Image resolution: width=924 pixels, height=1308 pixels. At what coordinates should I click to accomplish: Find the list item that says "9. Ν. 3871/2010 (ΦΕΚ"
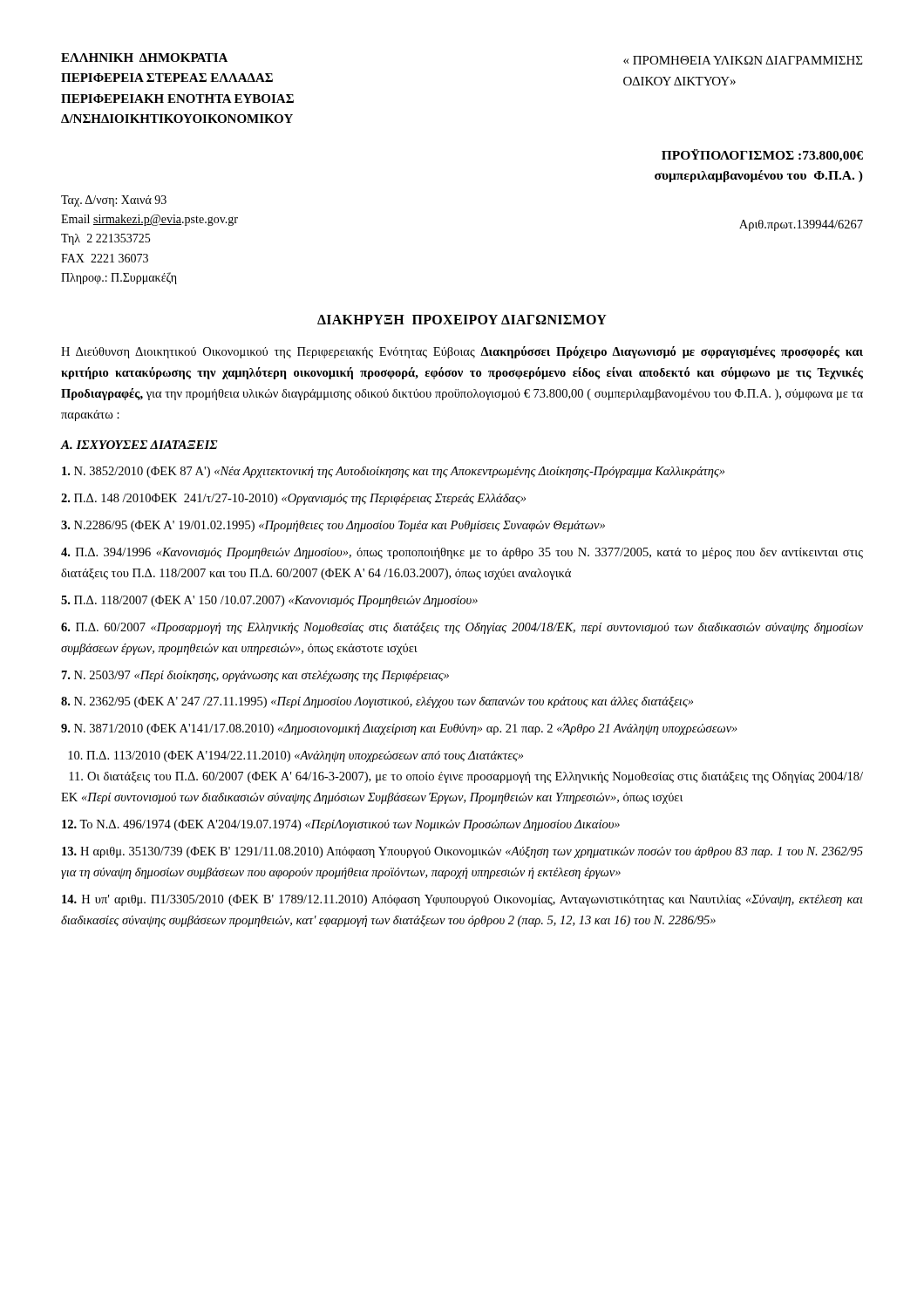[399, 728]
